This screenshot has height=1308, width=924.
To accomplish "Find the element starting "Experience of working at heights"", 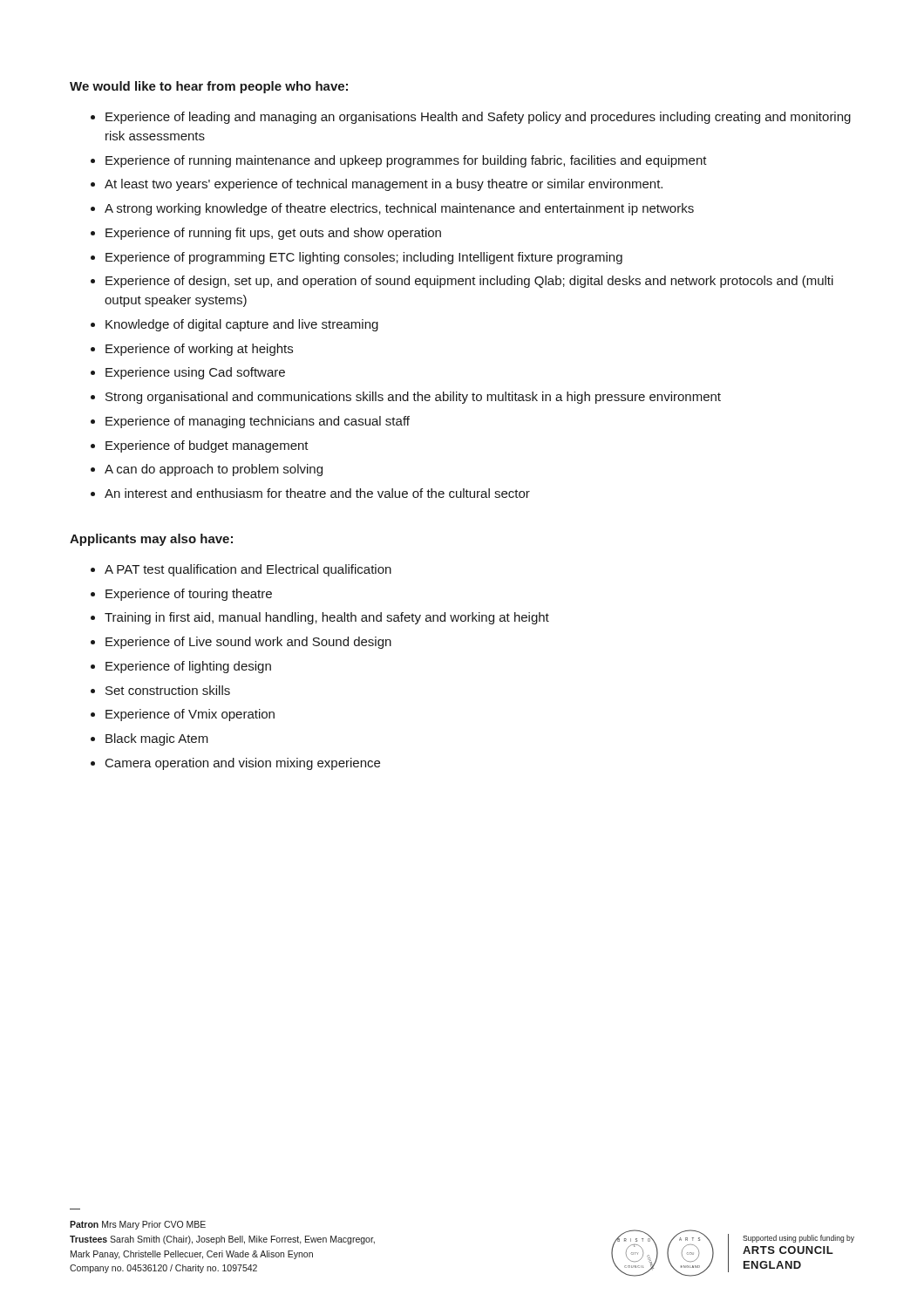I will click(199, 348).
